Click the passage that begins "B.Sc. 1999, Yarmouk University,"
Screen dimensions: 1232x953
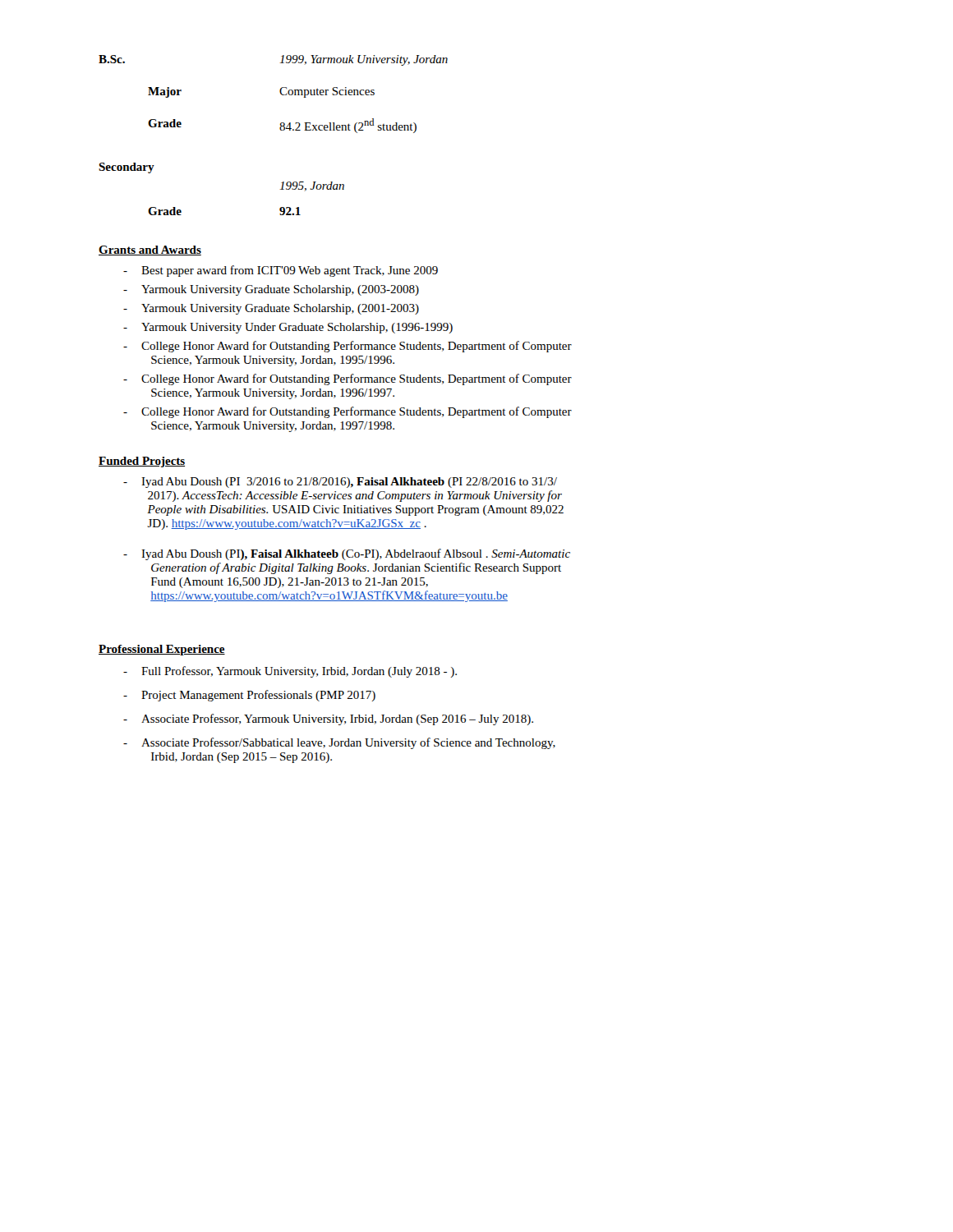[117, 60]
